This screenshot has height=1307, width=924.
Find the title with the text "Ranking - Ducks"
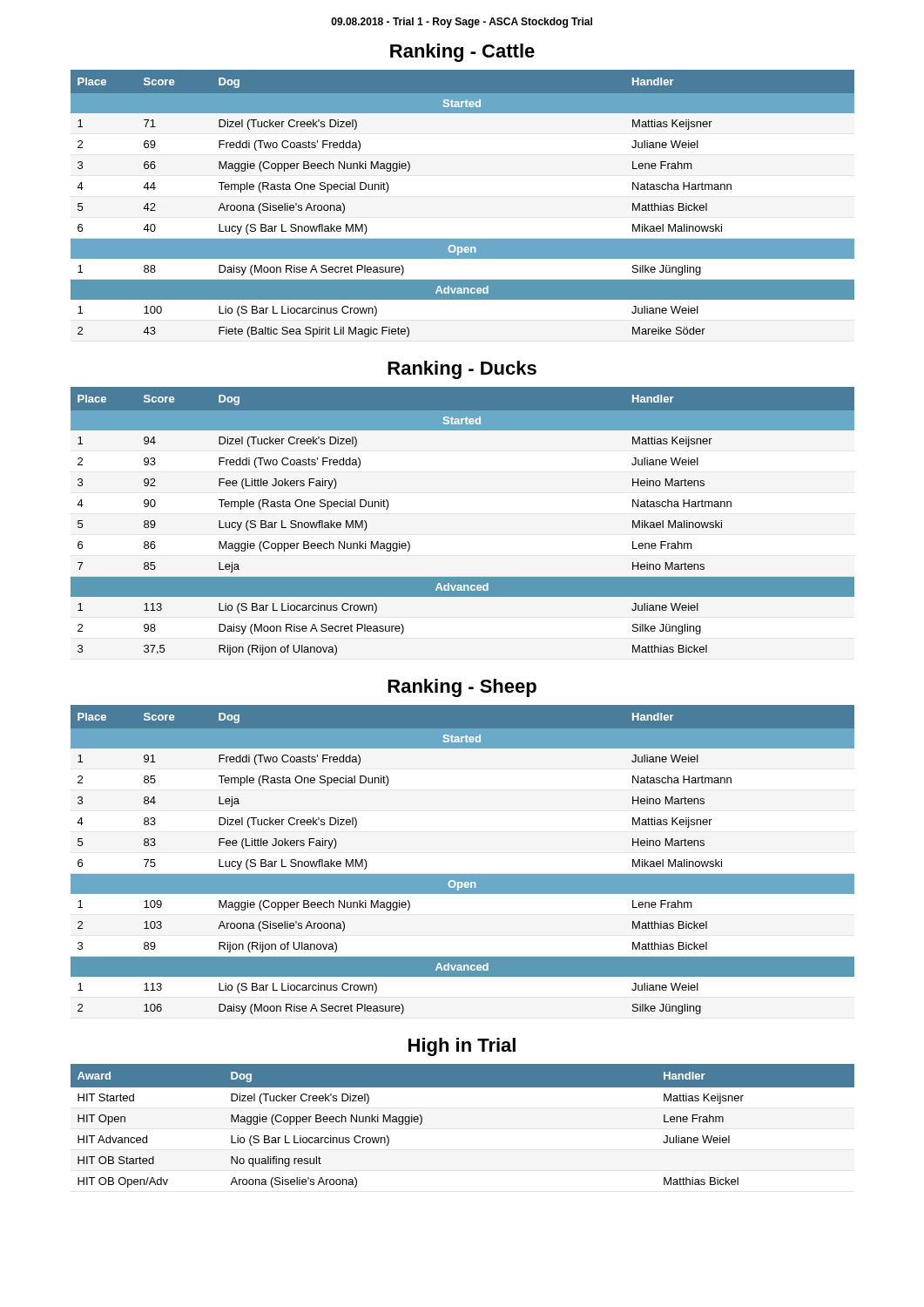[462, 368]
